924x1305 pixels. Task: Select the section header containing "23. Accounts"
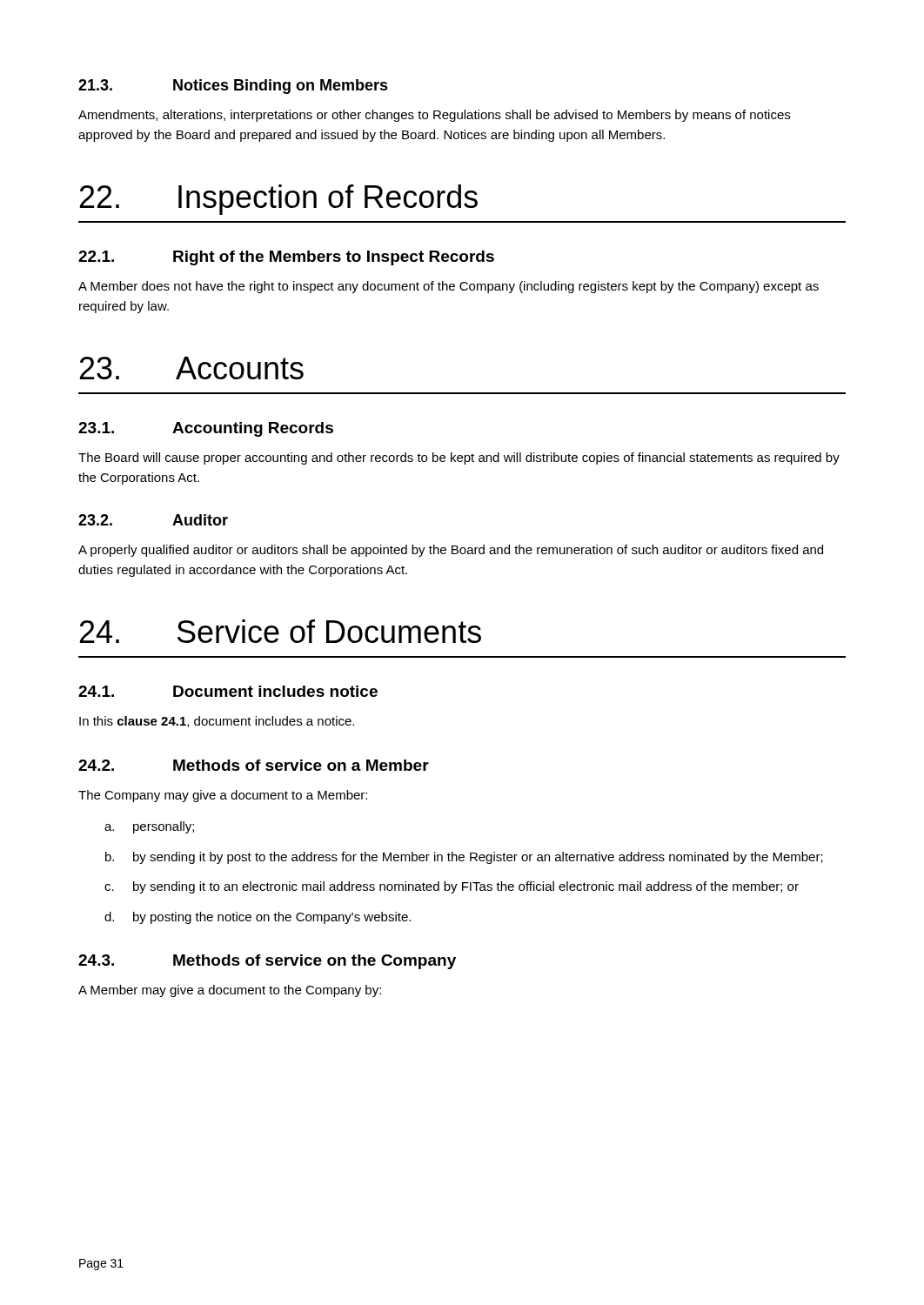(191, 369)
